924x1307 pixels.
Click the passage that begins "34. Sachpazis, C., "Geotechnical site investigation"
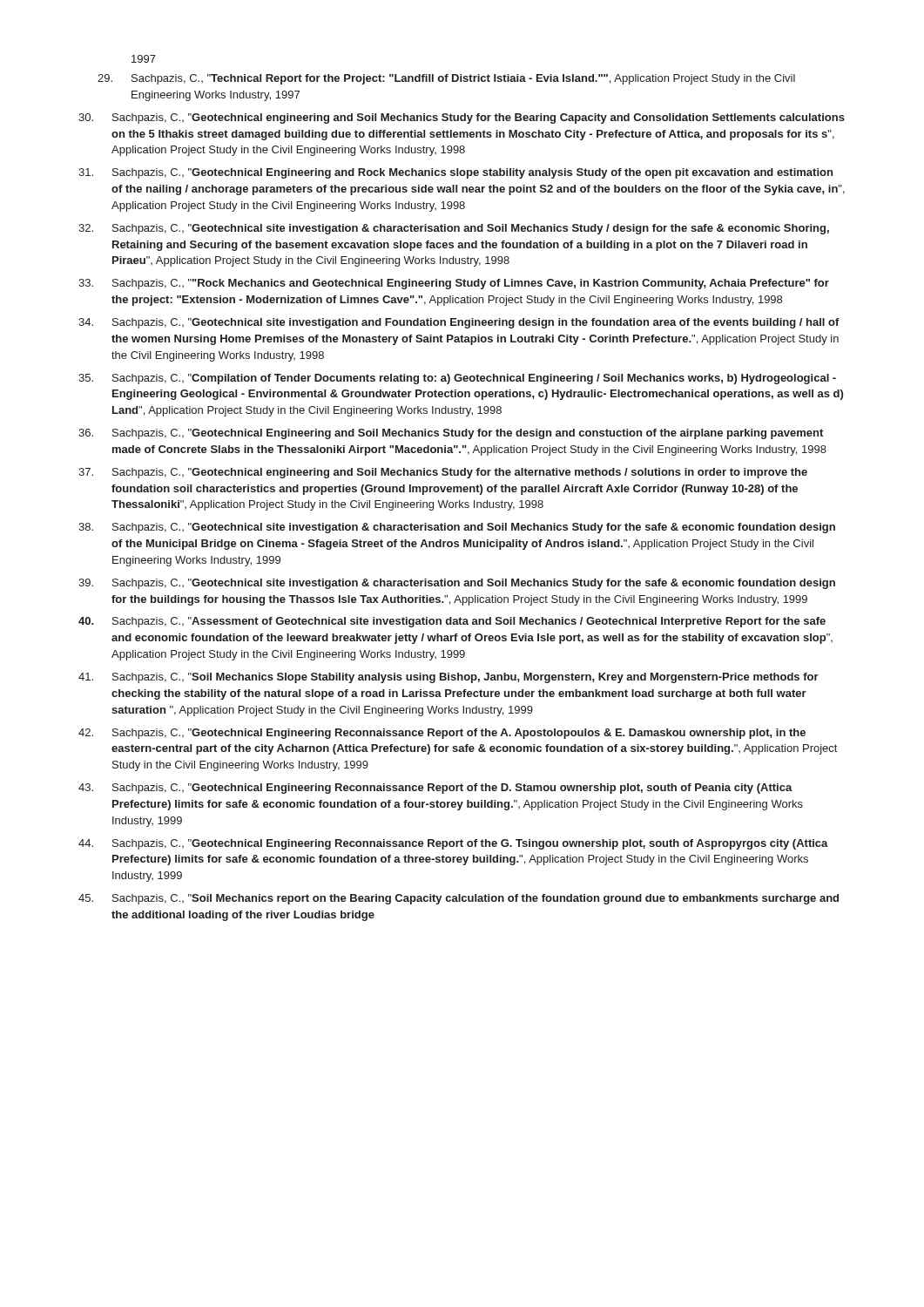(x=462, y=339)
